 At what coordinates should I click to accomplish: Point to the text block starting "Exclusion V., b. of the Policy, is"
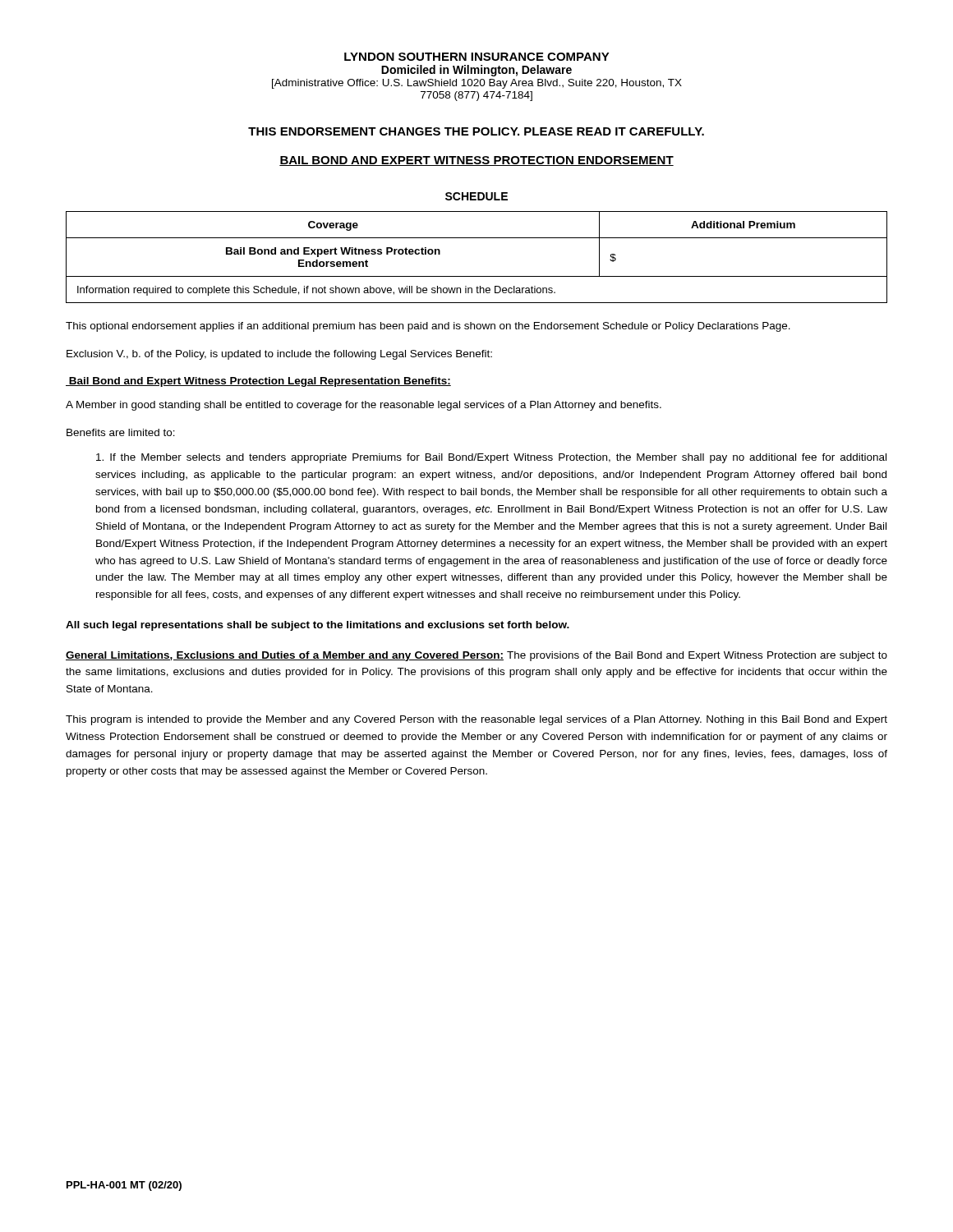coord(279,354)
